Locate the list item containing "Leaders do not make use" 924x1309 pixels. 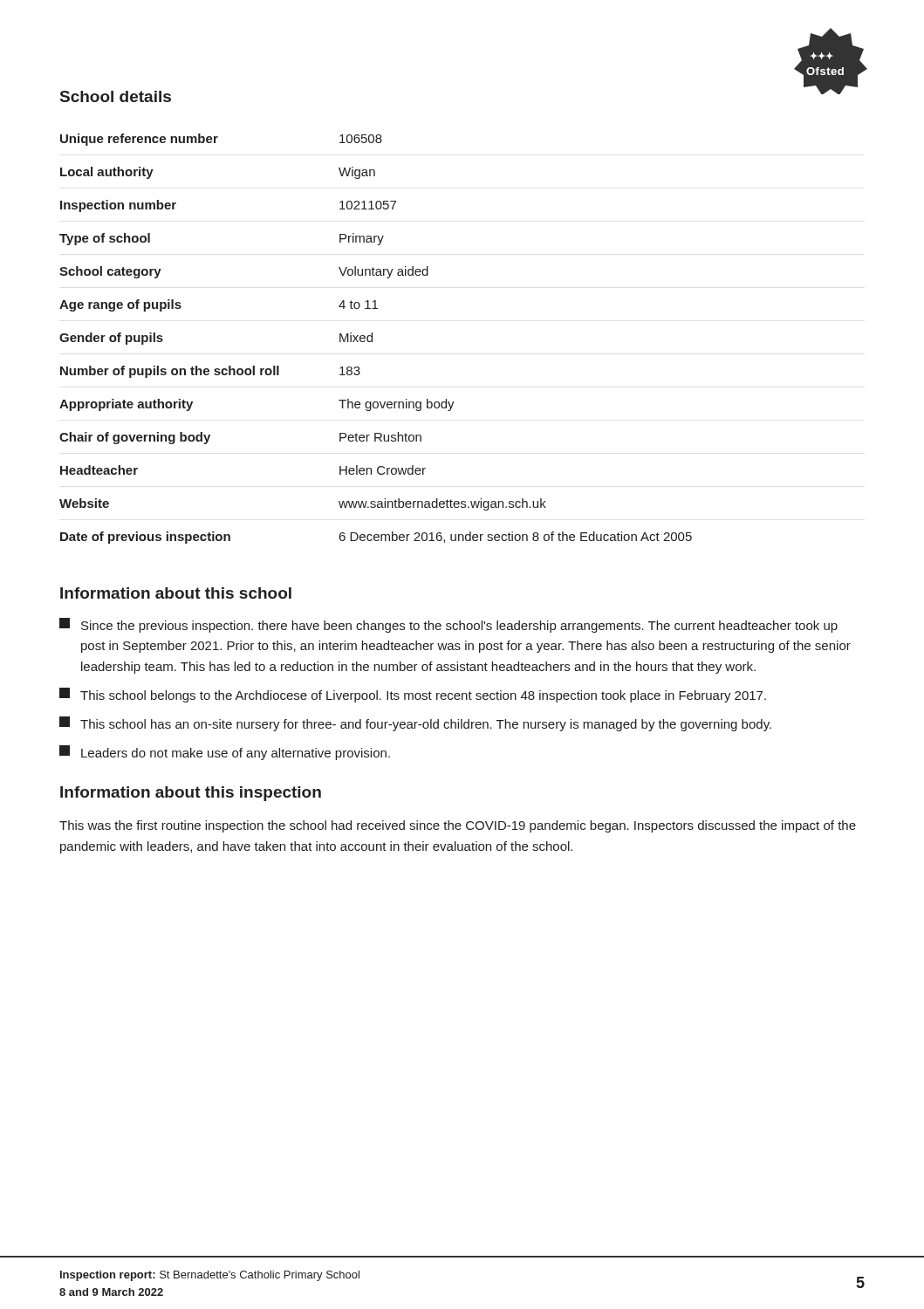pyautogui.click(x=225, y=753)
